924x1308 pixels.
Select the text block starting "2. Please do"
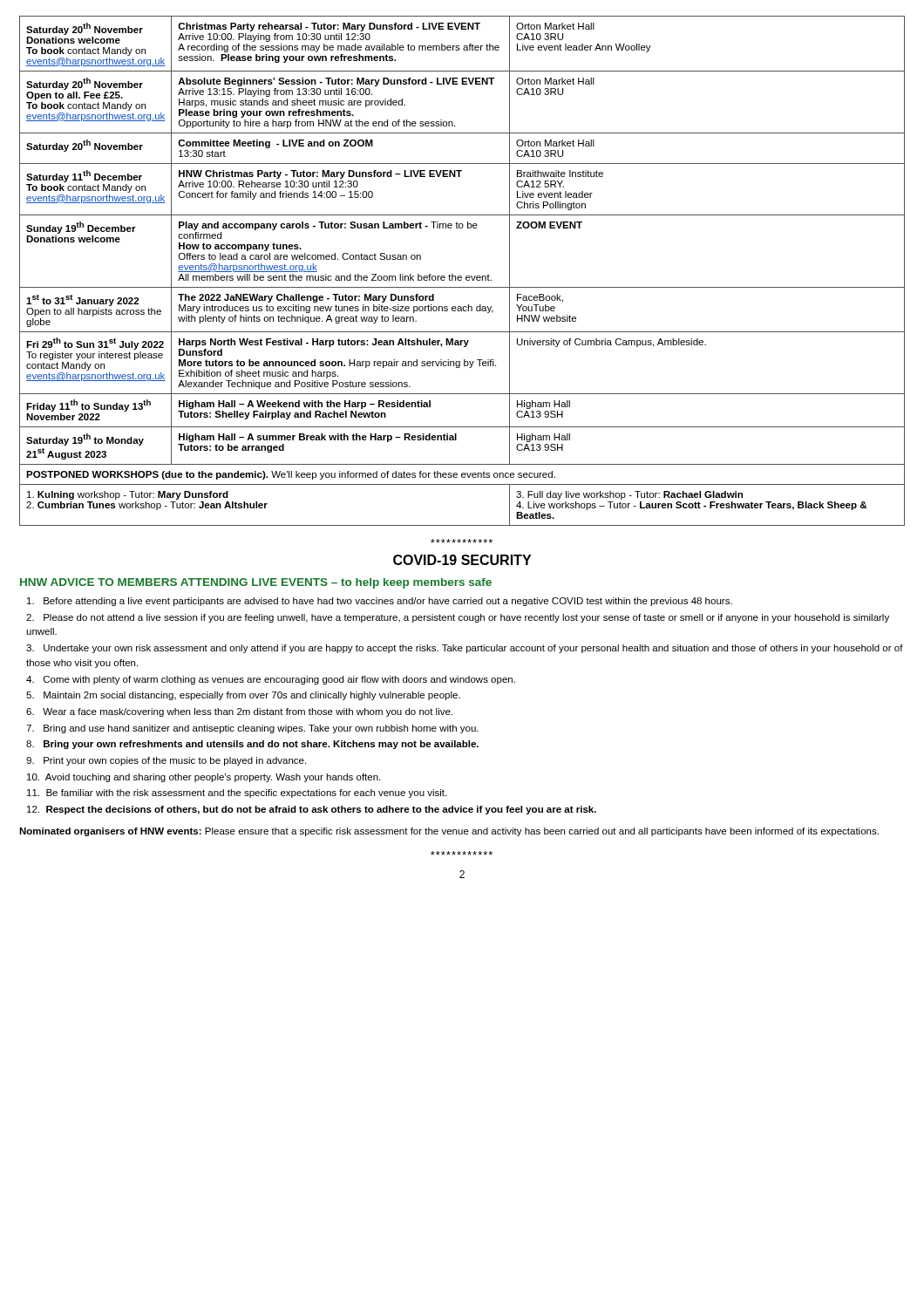pyautogui.click(x=458, y=625)
